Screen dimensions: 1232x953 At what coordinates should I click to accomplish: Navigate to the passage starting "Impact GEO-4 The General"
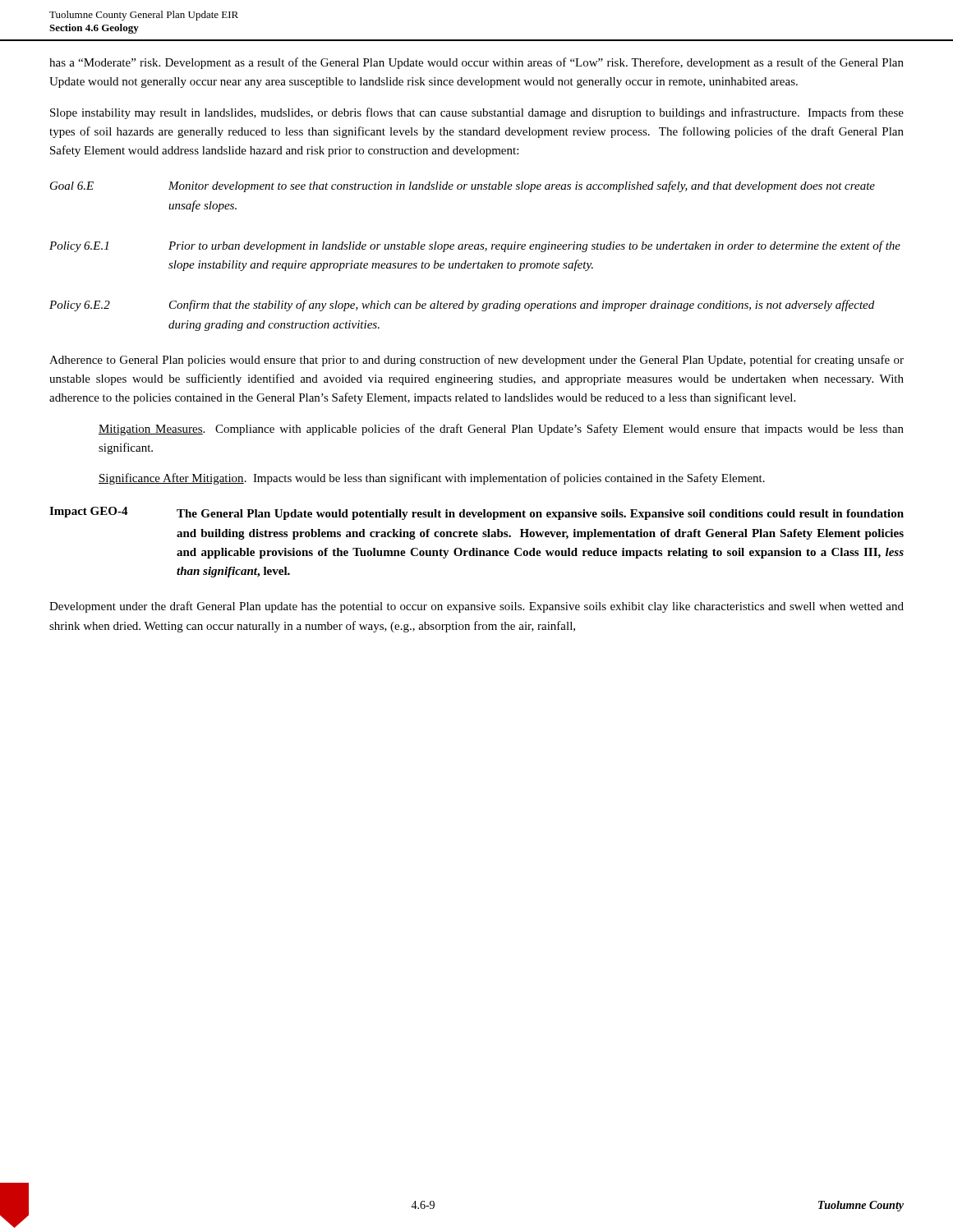click(476, 543)
